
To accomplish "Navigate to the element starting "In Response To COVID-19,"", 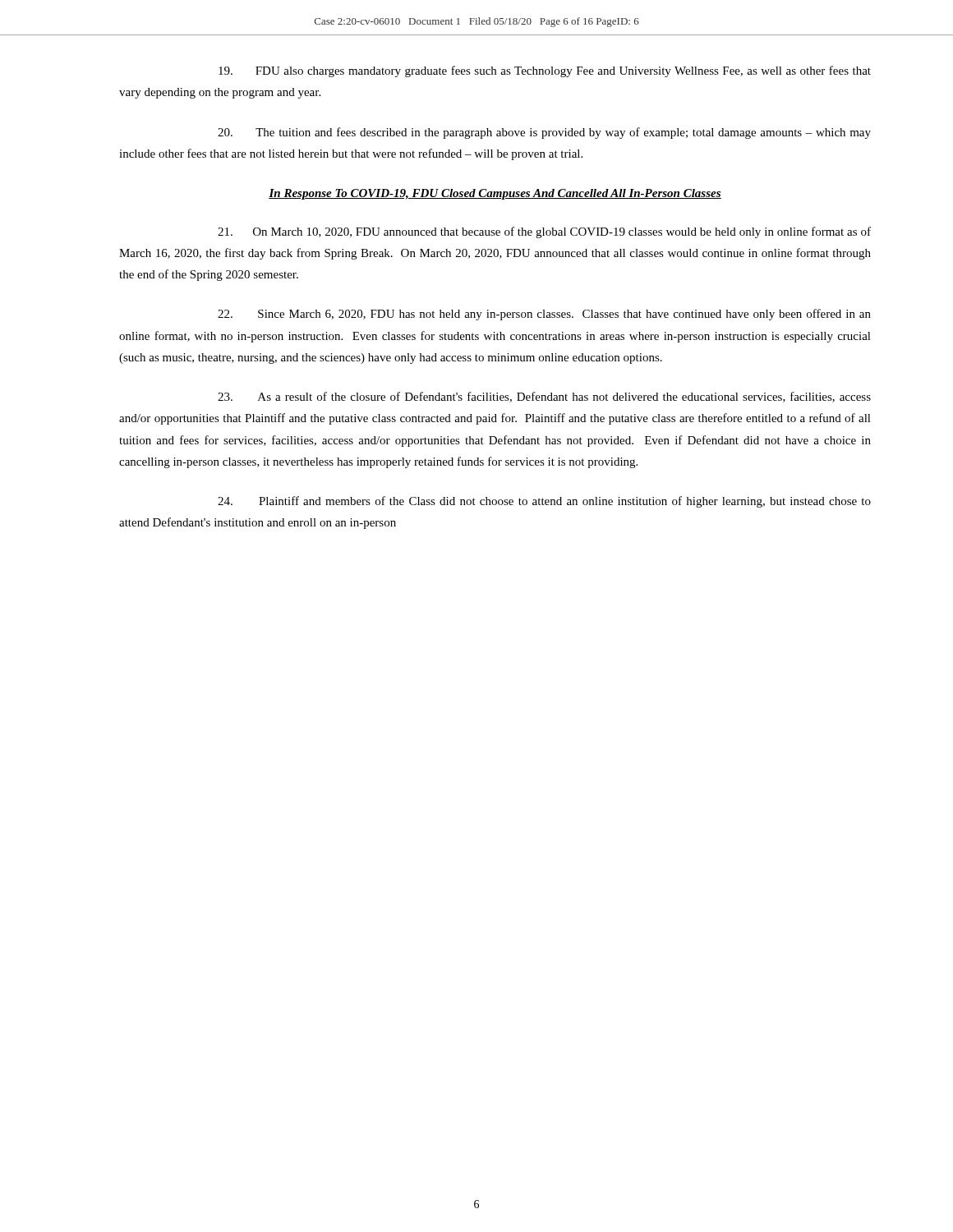I will pyautogui.click(x=495, y=193).
